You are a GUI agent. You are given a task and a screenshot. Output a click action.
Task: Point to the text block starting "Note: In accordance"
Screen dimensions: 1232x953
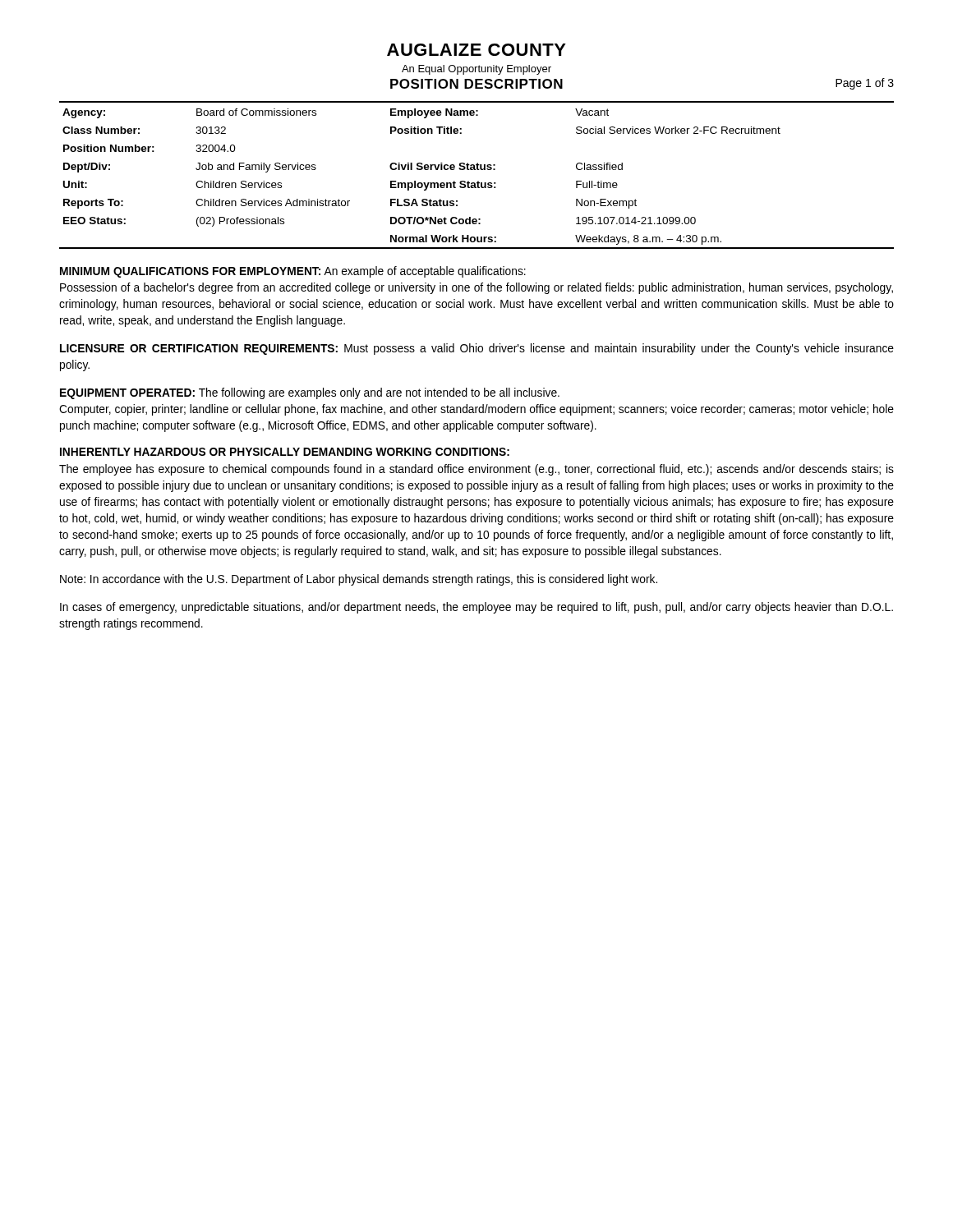point(359,579)
